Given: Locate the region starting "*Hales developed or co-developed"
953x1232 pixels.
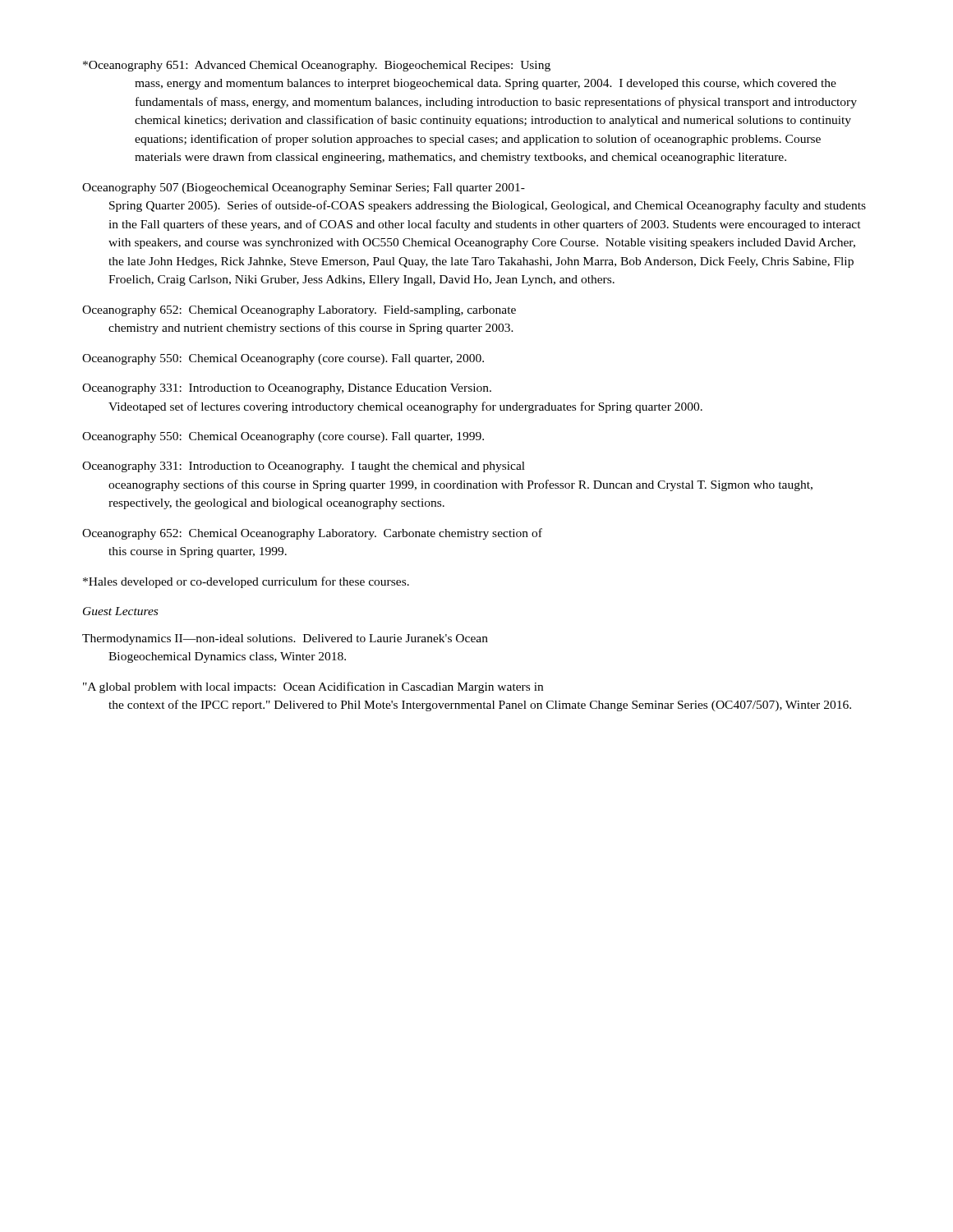Looking at the screenshot, I should pyautogui.click(x=246, y=581).
